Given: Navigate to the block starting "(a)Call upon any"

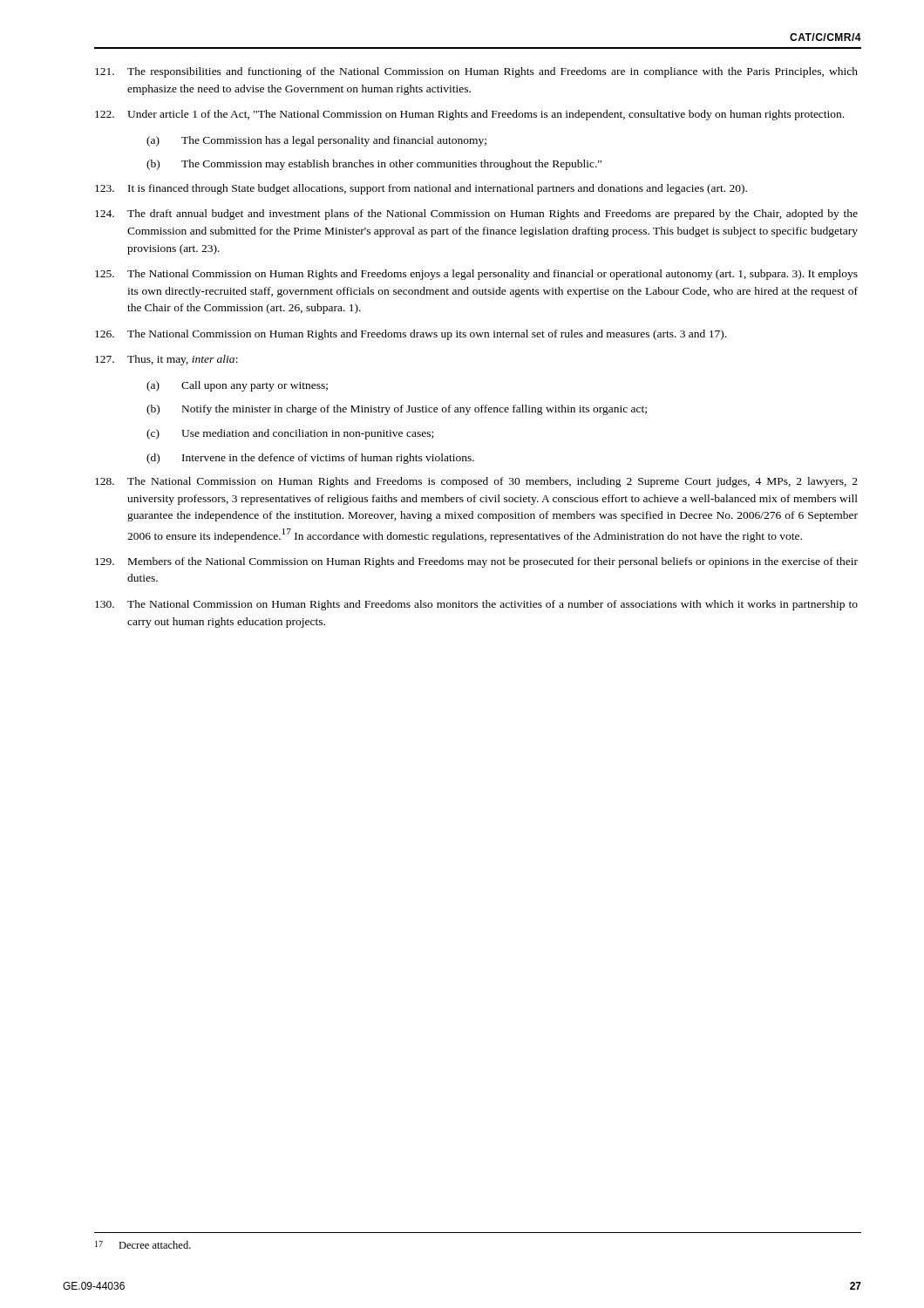Looking at the screenshot, I should 237,386.
